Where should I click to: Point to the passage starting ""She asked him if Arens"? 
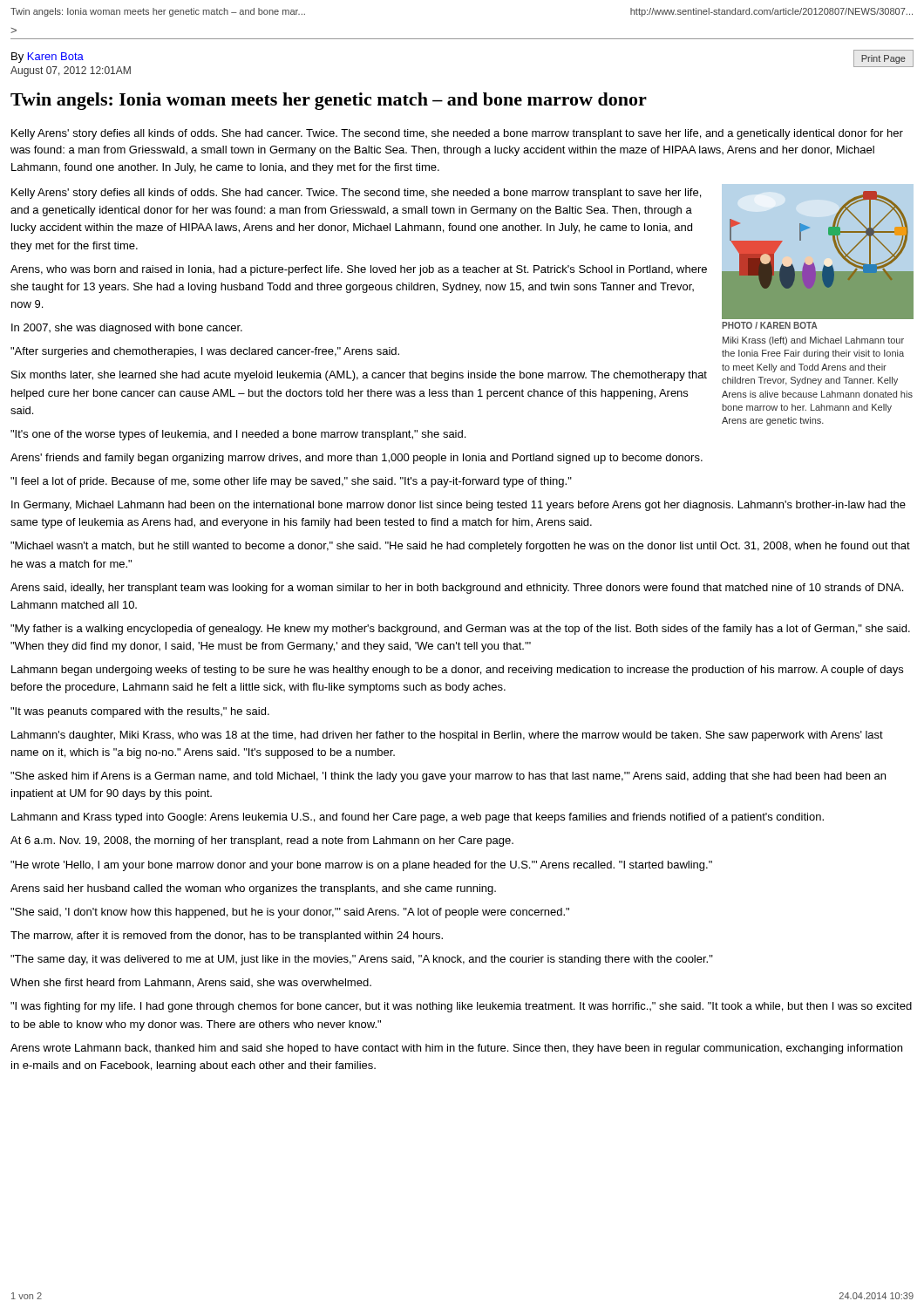448,784
